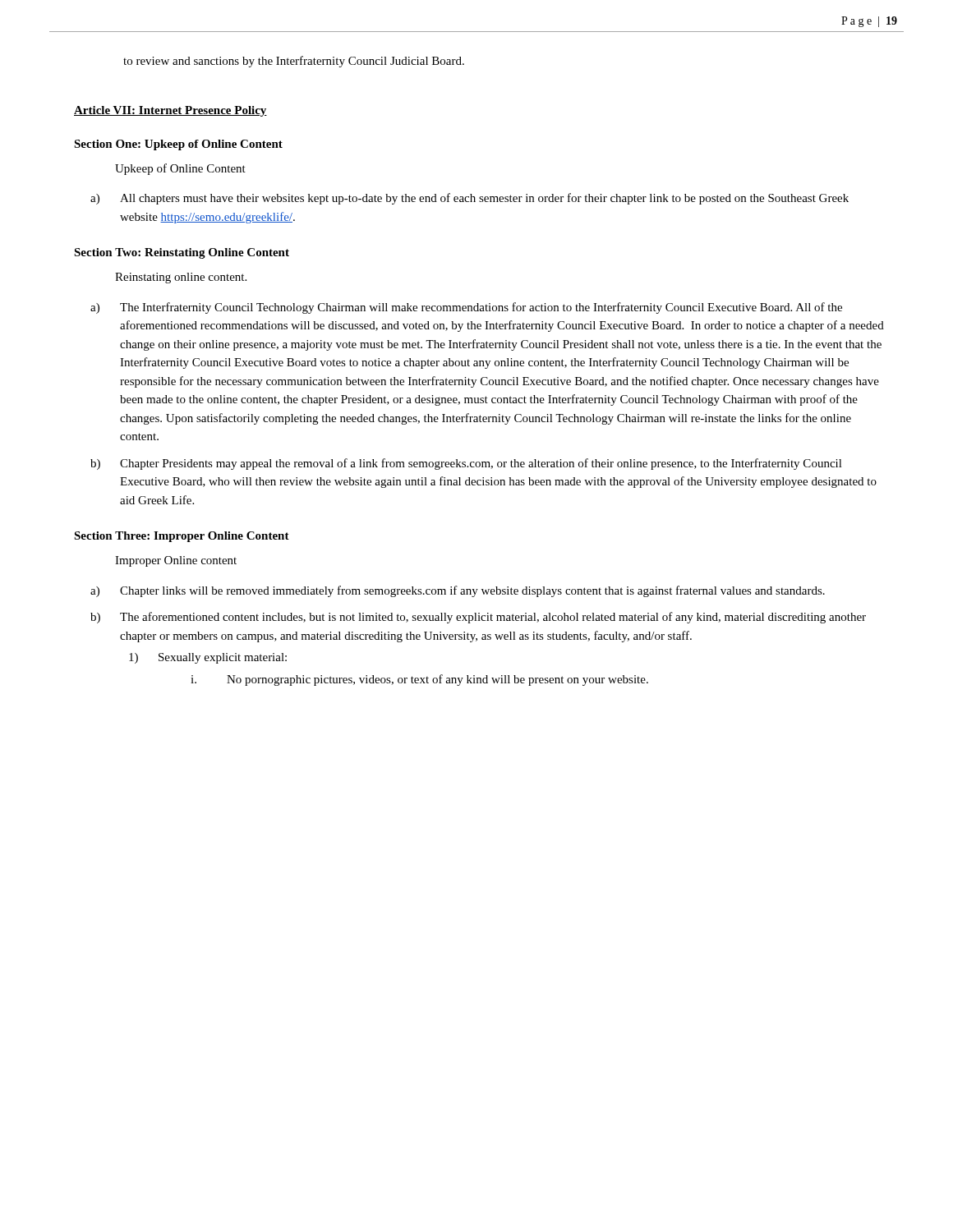
Task: Navigate to the block starting "b) The aforementioned content includes, but is"
Action: [478, 618]
